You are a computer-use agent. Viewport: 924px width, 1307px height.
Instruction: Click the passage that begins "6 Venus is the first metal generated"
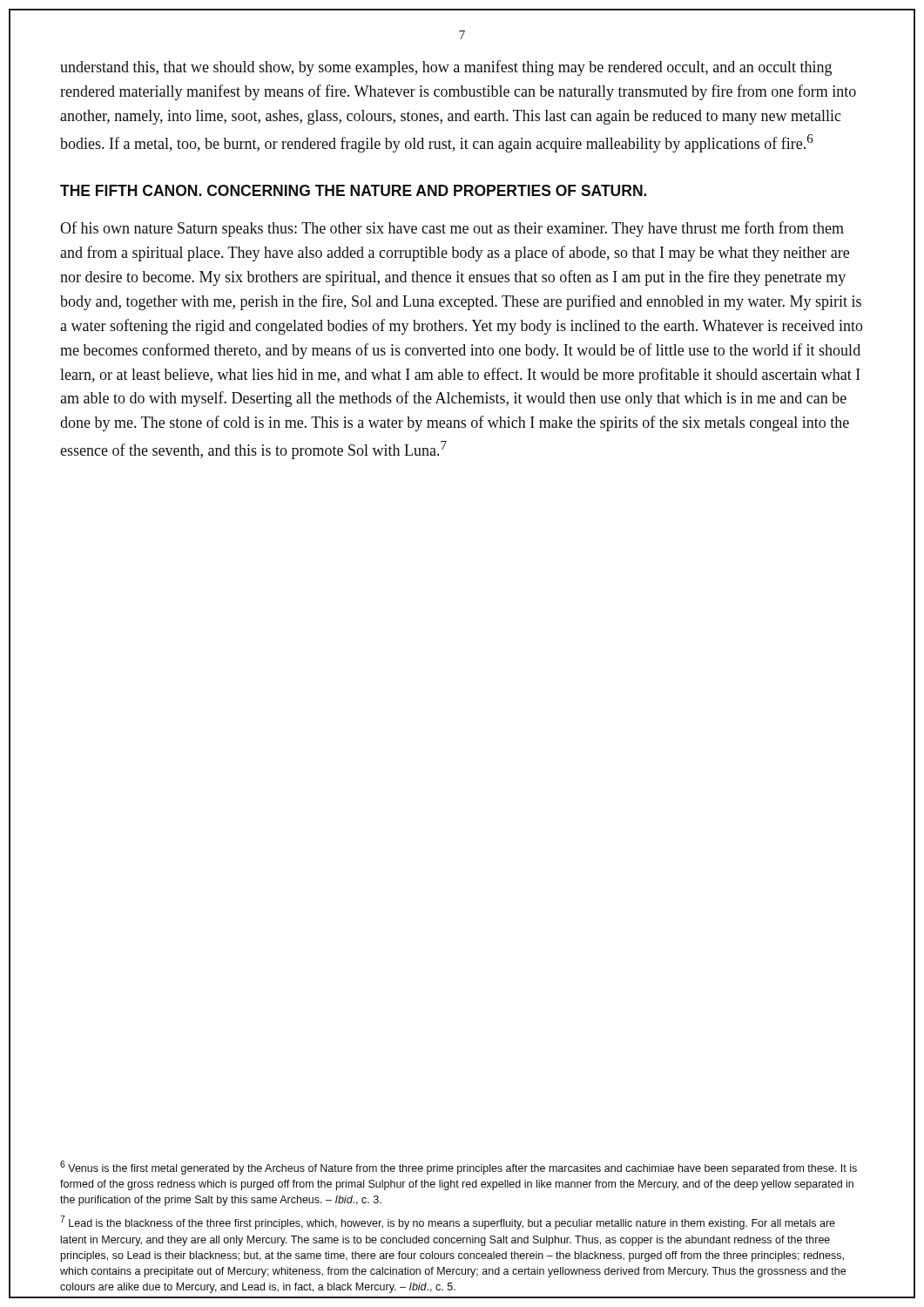(x=459, y=1183)
